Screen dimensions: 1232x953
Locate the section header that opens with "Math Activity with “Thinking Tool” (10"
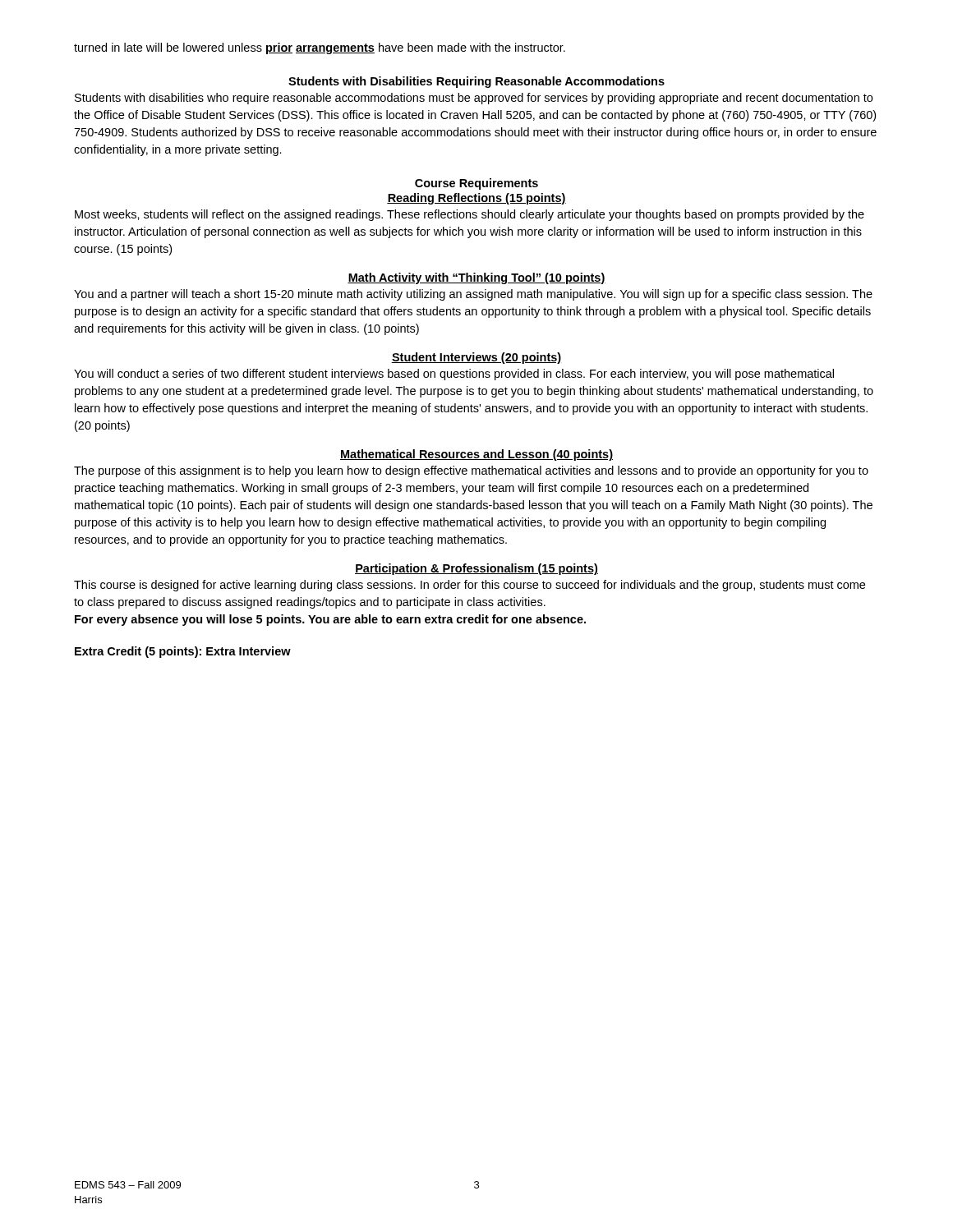tap(476, 278)
